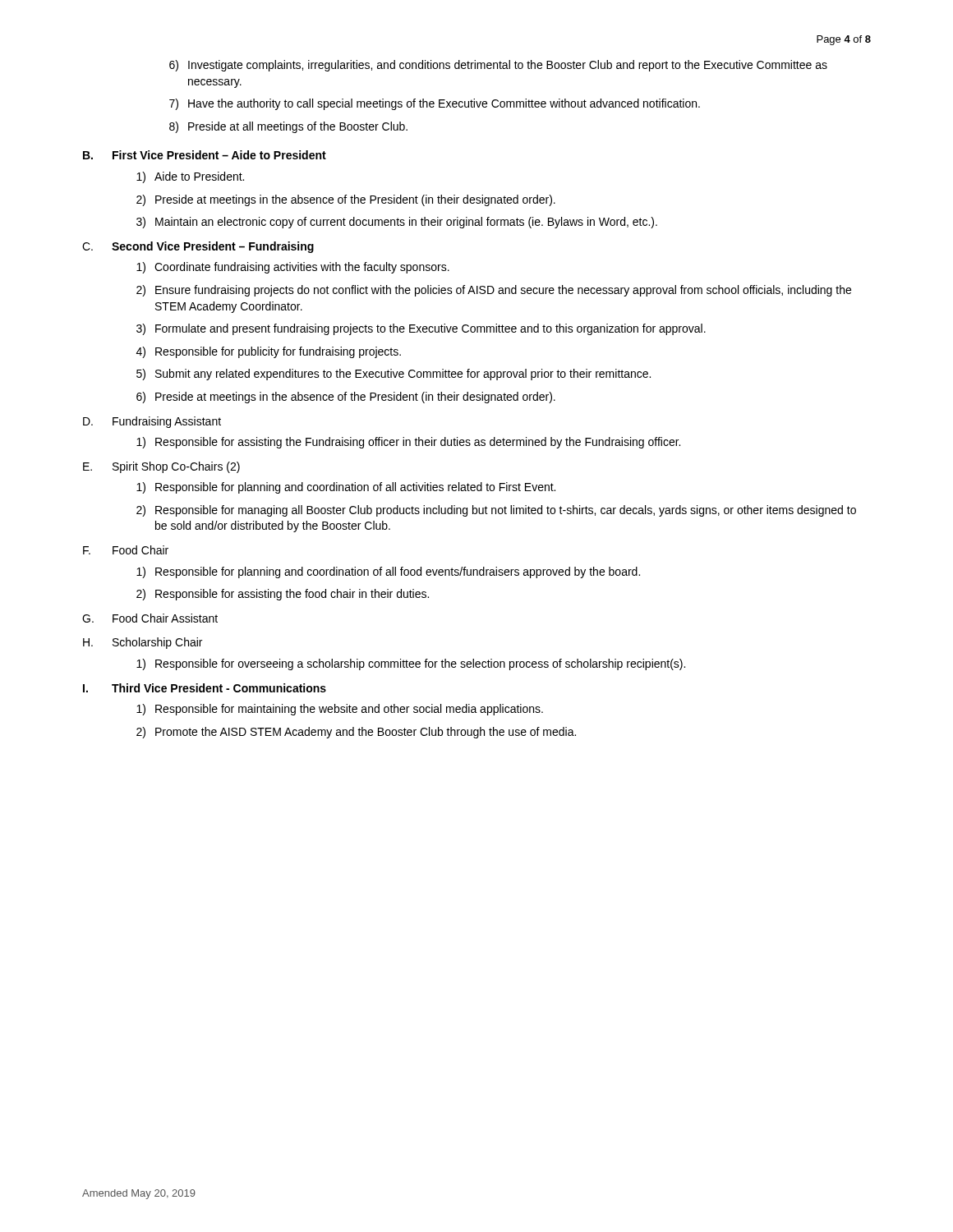Find the block on this page that starts "2) Ensure fundraising projects do not conflict"

pos(493,299)
